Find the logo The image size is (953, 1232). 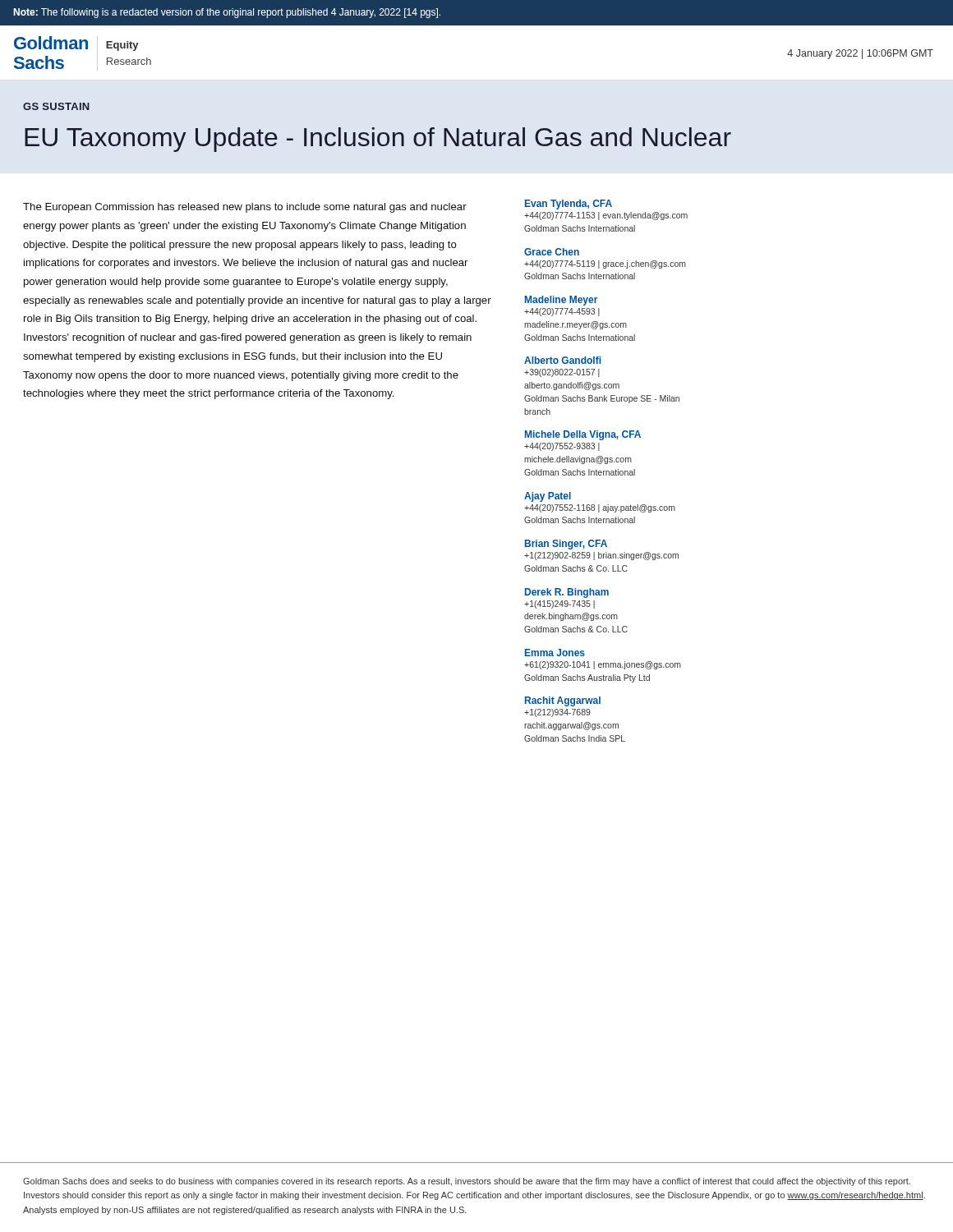click(x=82, y=53)
